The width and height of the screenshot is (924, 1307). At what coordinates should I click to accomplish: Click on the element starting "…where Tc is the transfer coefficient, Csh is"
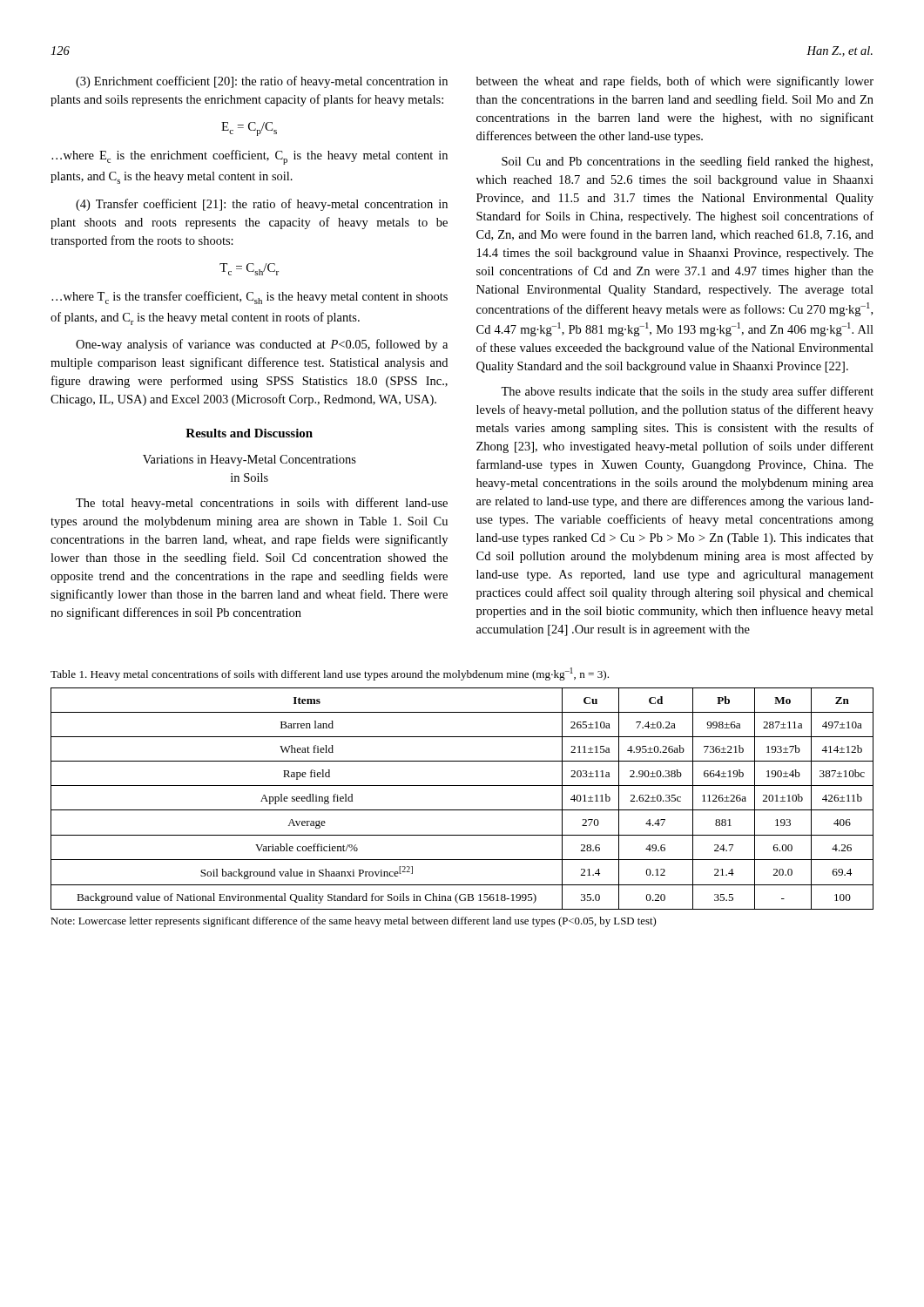click(x=249, y=348)
